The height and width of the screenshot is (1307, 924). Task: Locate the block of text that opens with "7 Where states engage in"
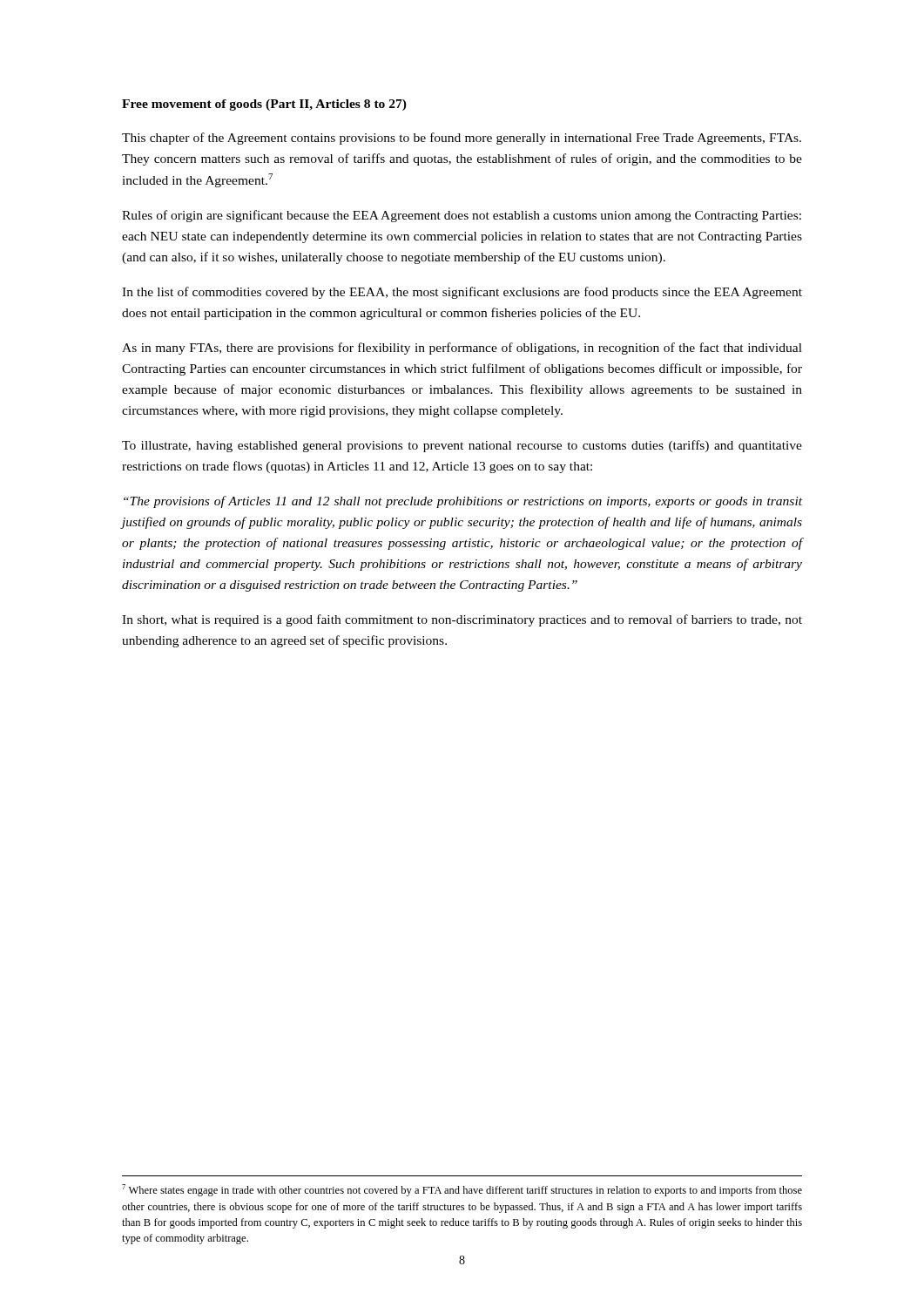coord(462,1213)
